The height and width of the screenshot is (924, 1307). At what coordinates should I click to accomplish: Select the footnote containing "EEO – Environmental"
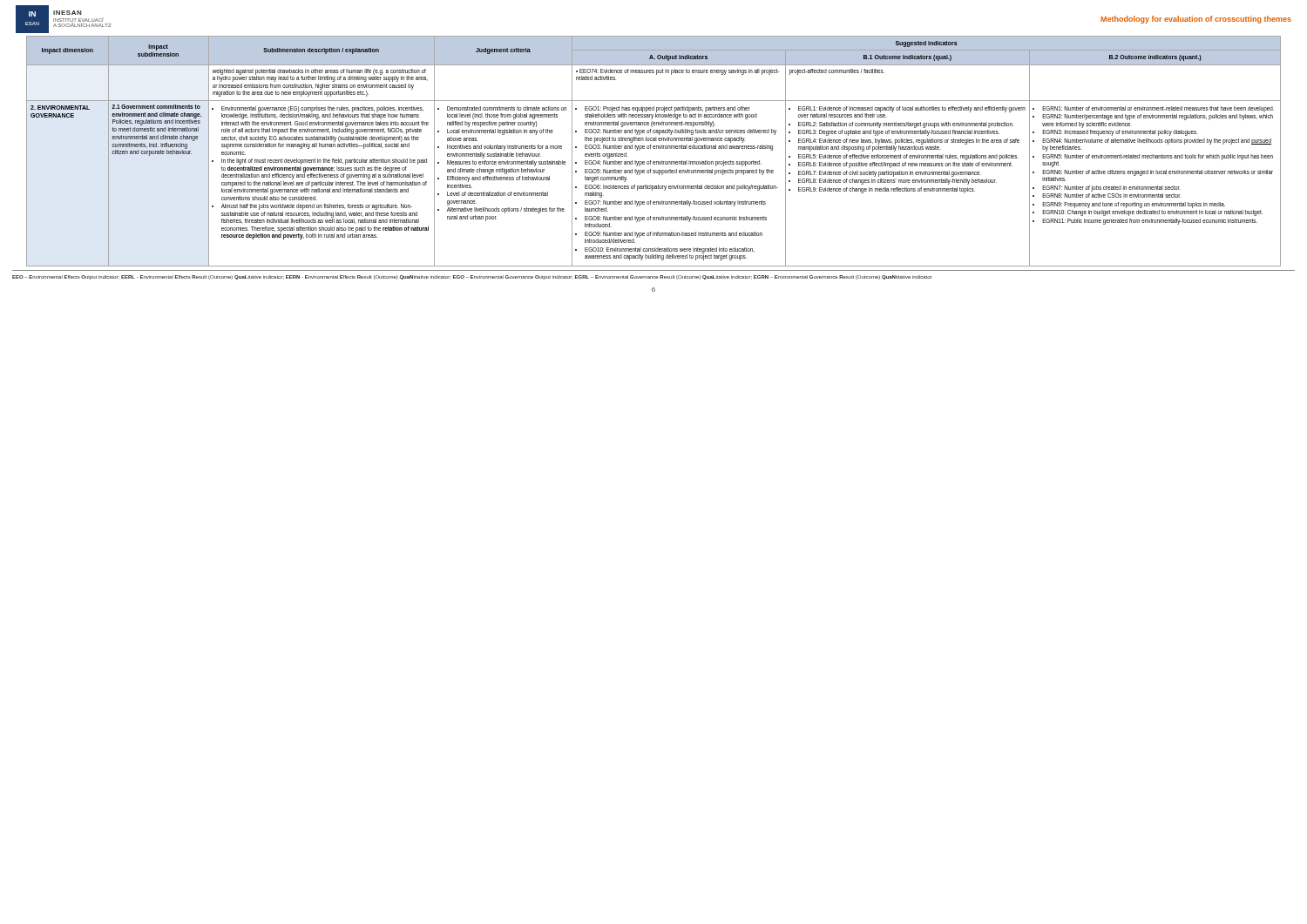[472, 277]
